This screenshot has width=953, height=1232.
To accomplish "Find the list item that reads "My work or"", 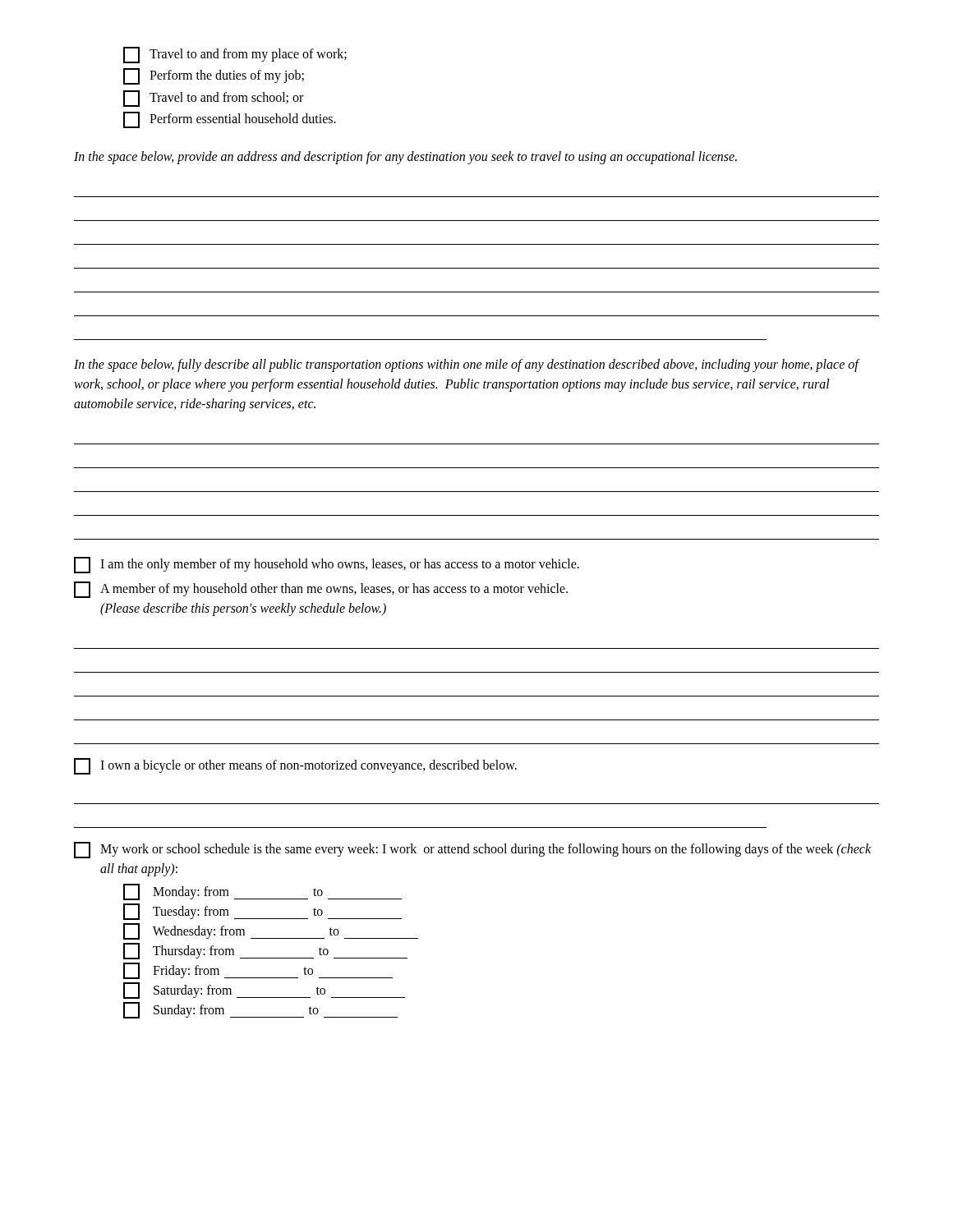I will 476,859.
